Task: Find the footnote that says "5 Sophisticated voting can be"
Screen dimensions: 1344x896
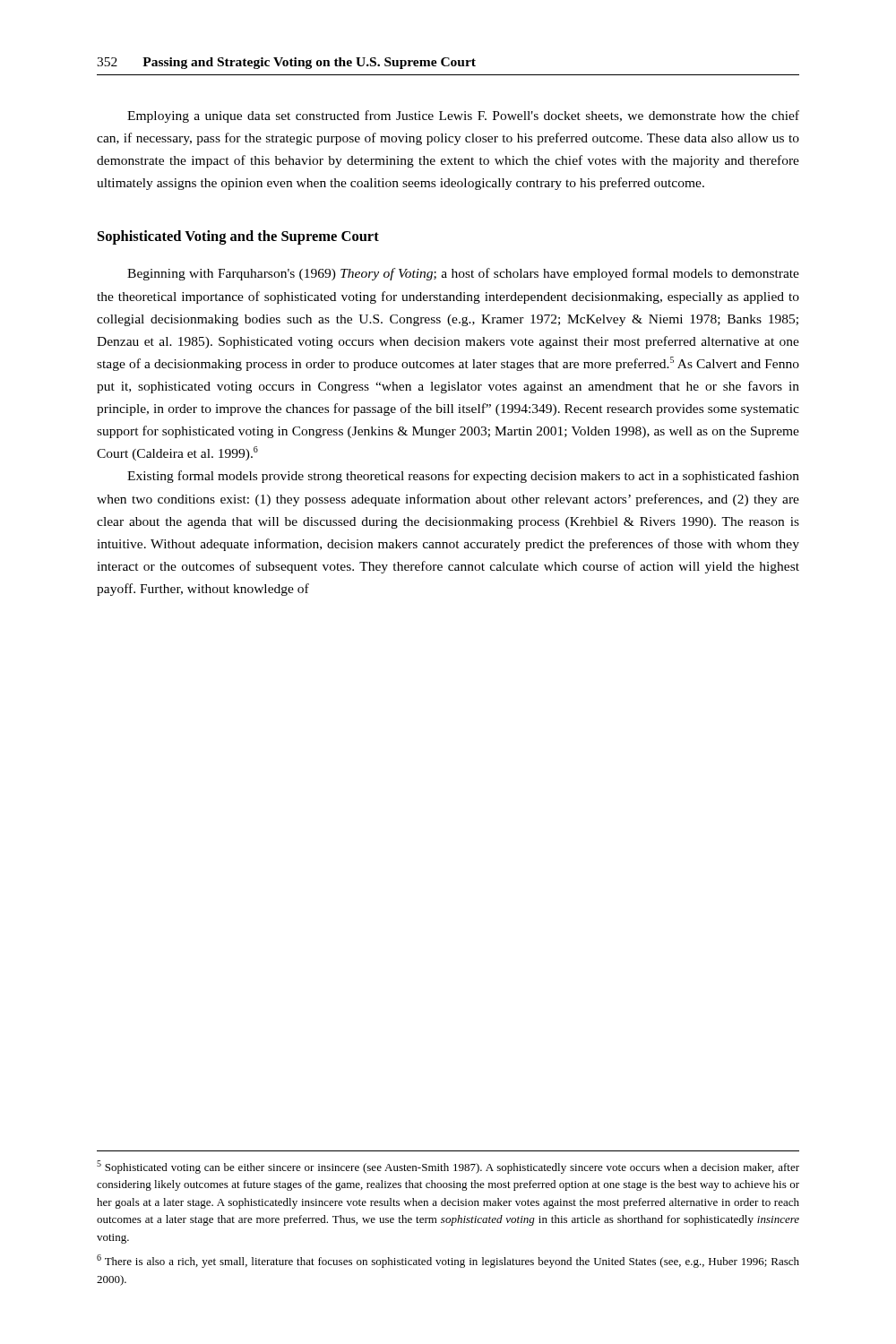Action: tap(448, 1201)
